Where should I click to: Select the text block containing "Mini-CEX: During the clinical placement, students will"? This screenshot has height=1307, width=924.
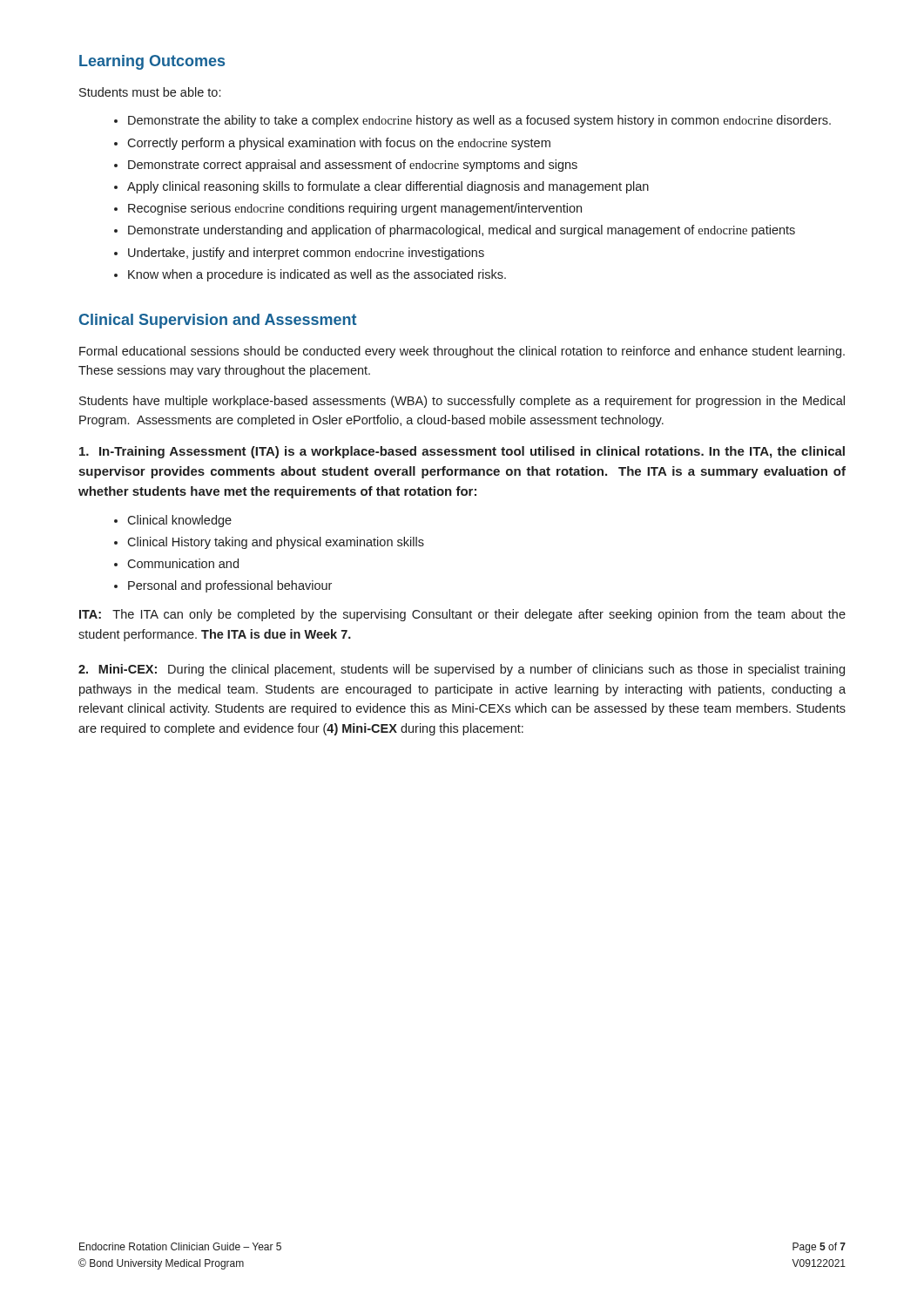point(462,699)
